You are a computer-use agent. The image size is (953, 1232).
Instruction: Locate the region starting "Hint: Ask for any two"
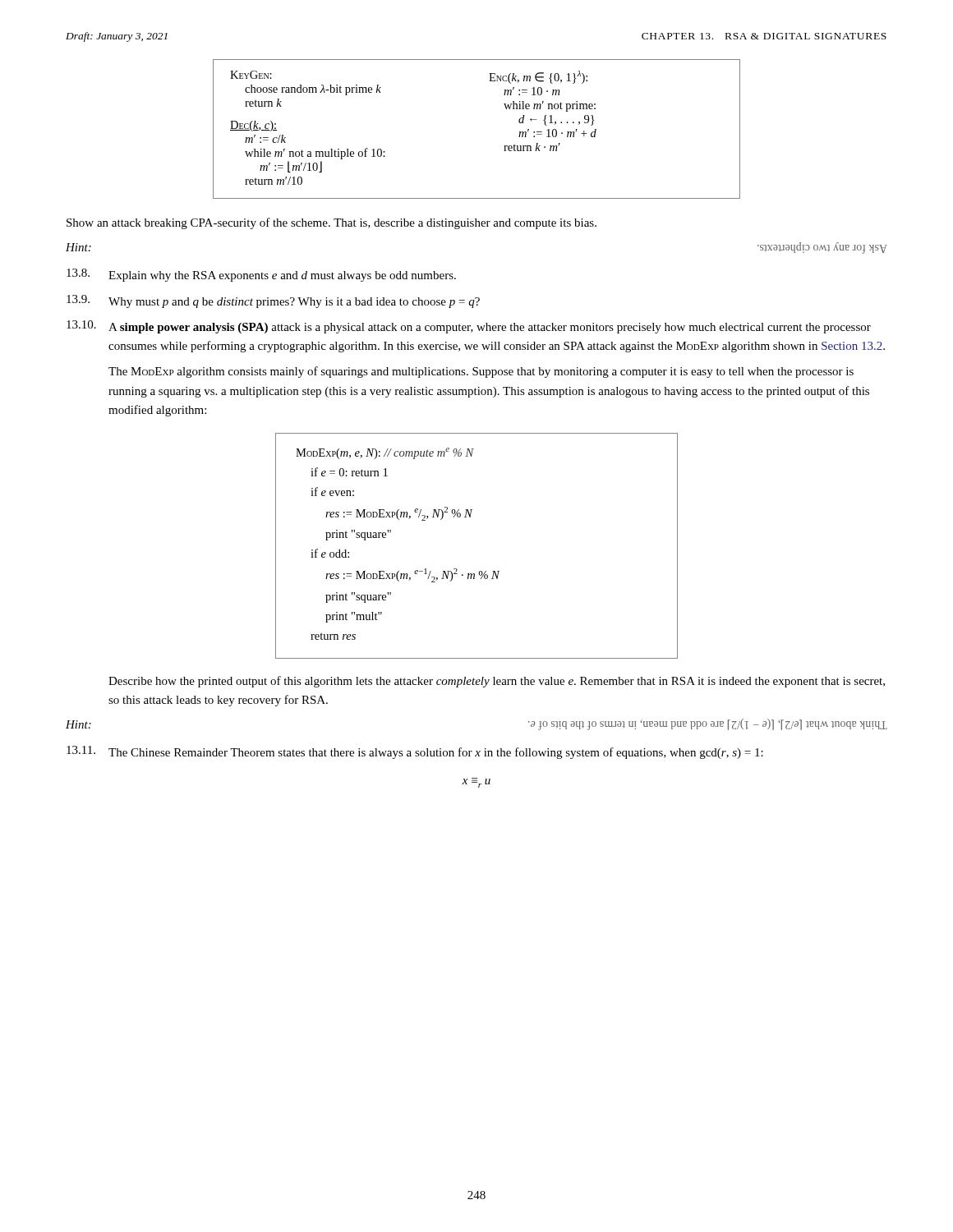[x=74, y=248]
